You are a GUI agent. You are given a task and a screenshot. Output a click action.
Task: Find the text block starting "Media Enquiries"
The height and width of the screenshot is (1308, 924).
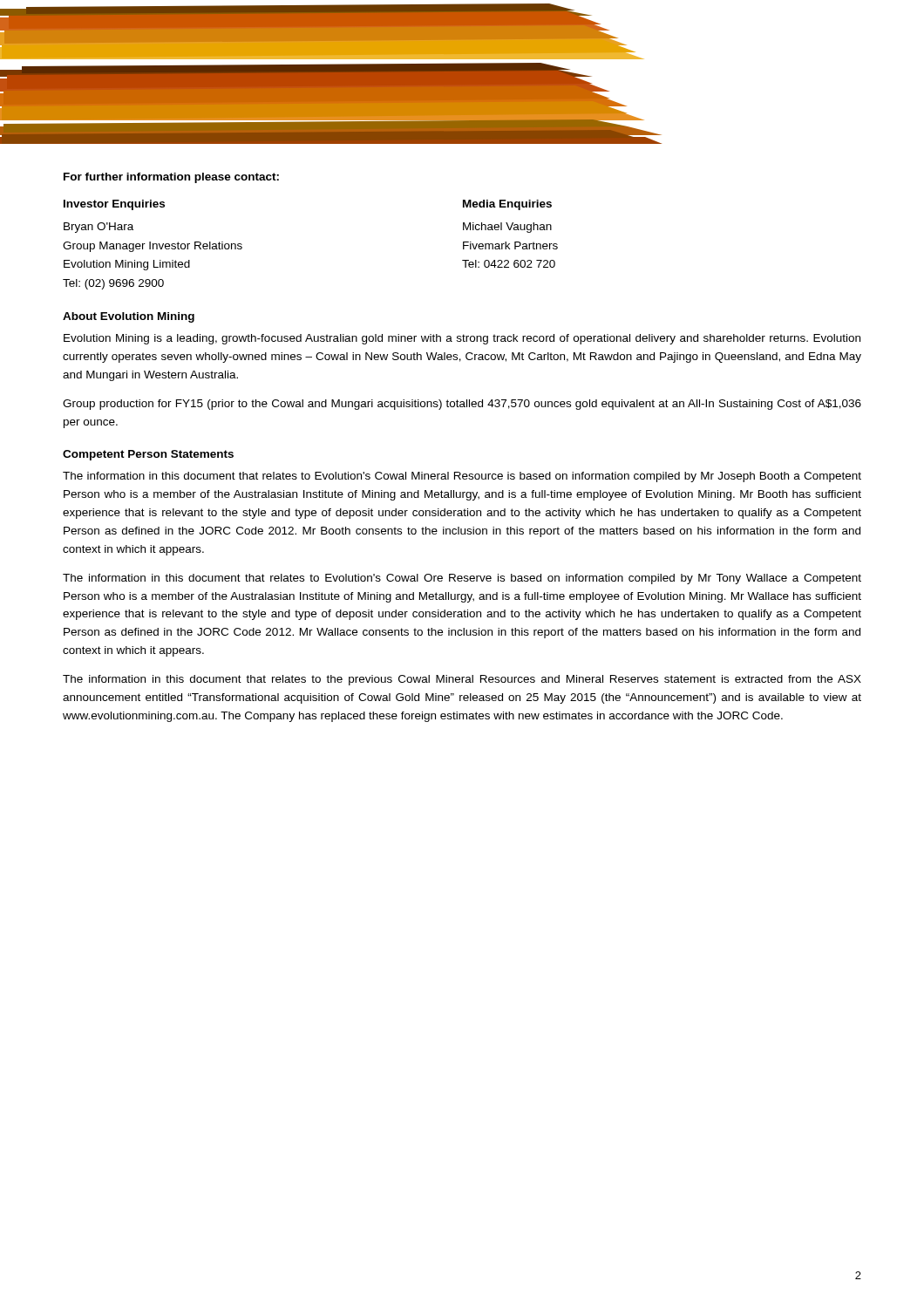pyautogui.click(x=507, y=204)
